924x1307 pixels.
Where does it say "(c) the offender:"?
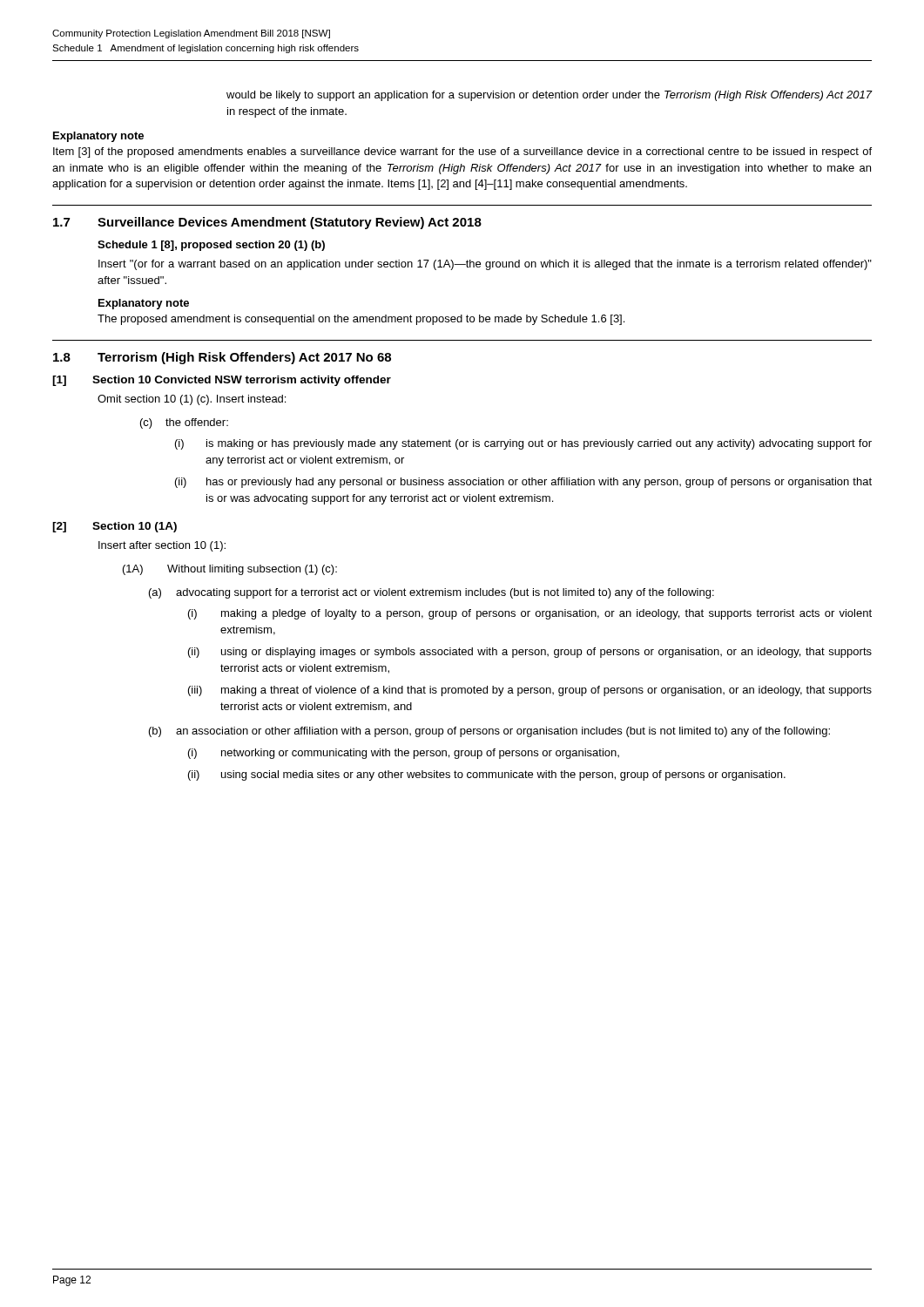pyautogui.click(x=184, y=423)
